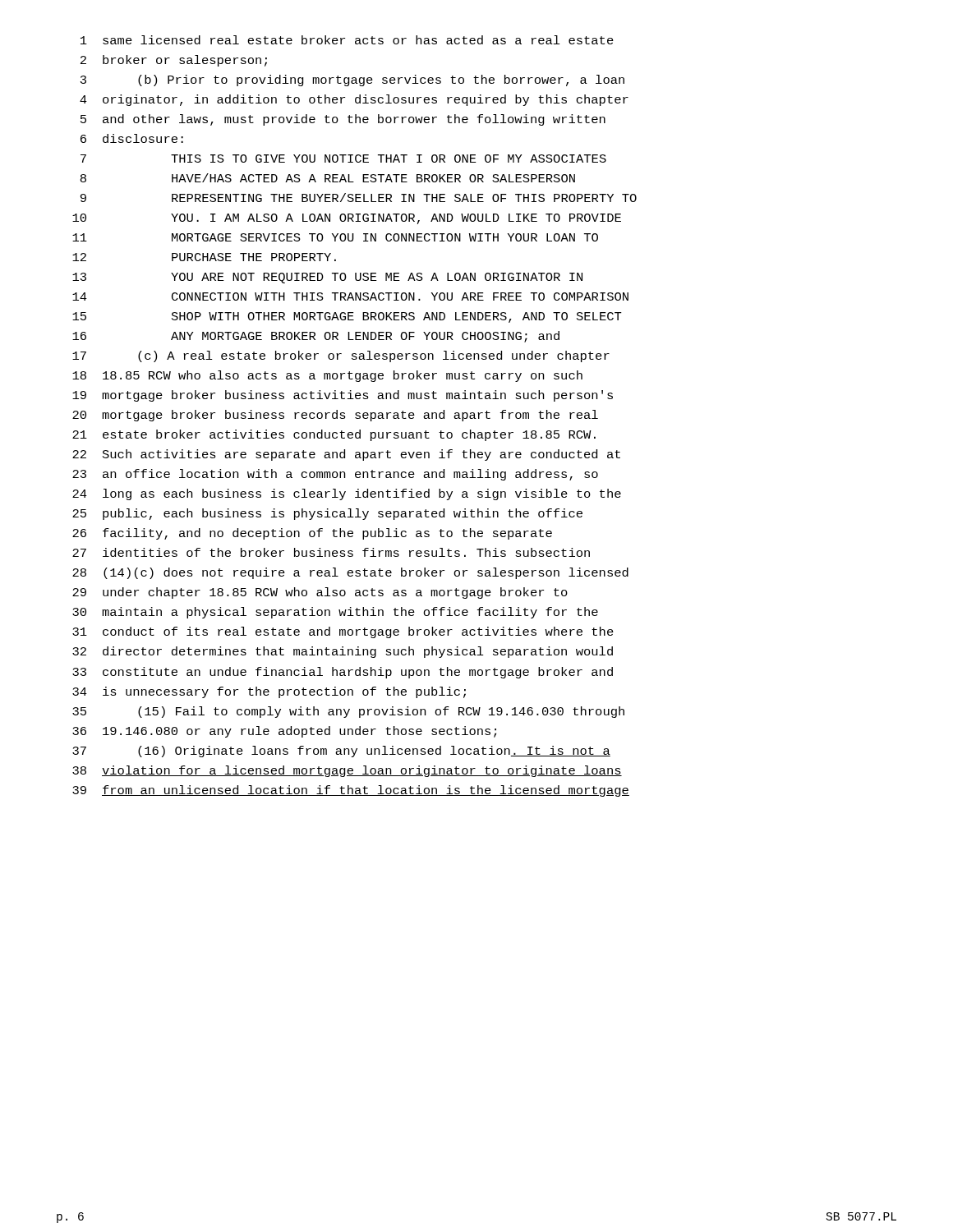Click on the passage starting "6 disclosure:"
This screenshot has height=1232, width=953.
132,138
